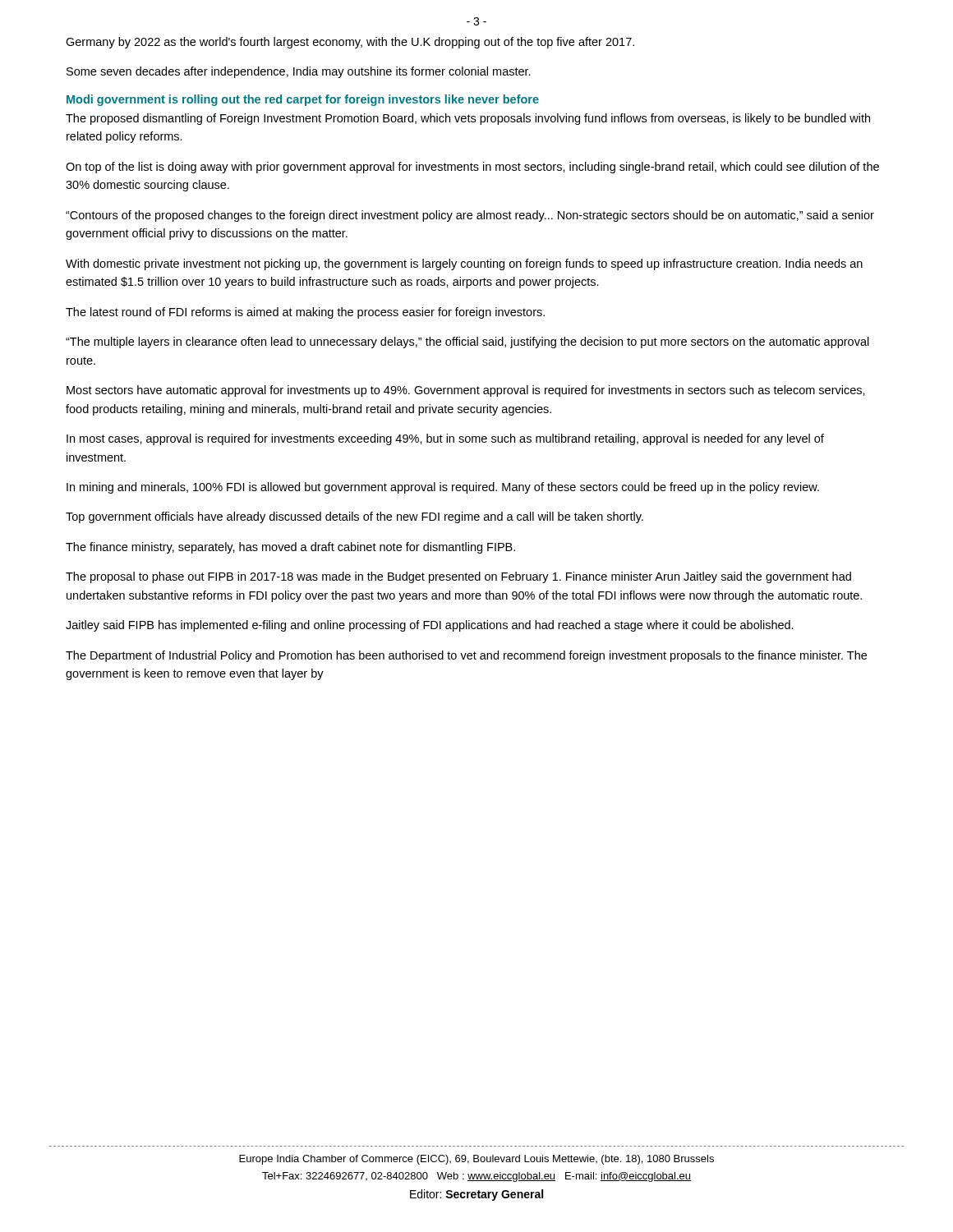Find the region starting "Jaitley said FIPB has implemented e-filing"
This screenshot has height=1232, width=953.
coord(430,625)
